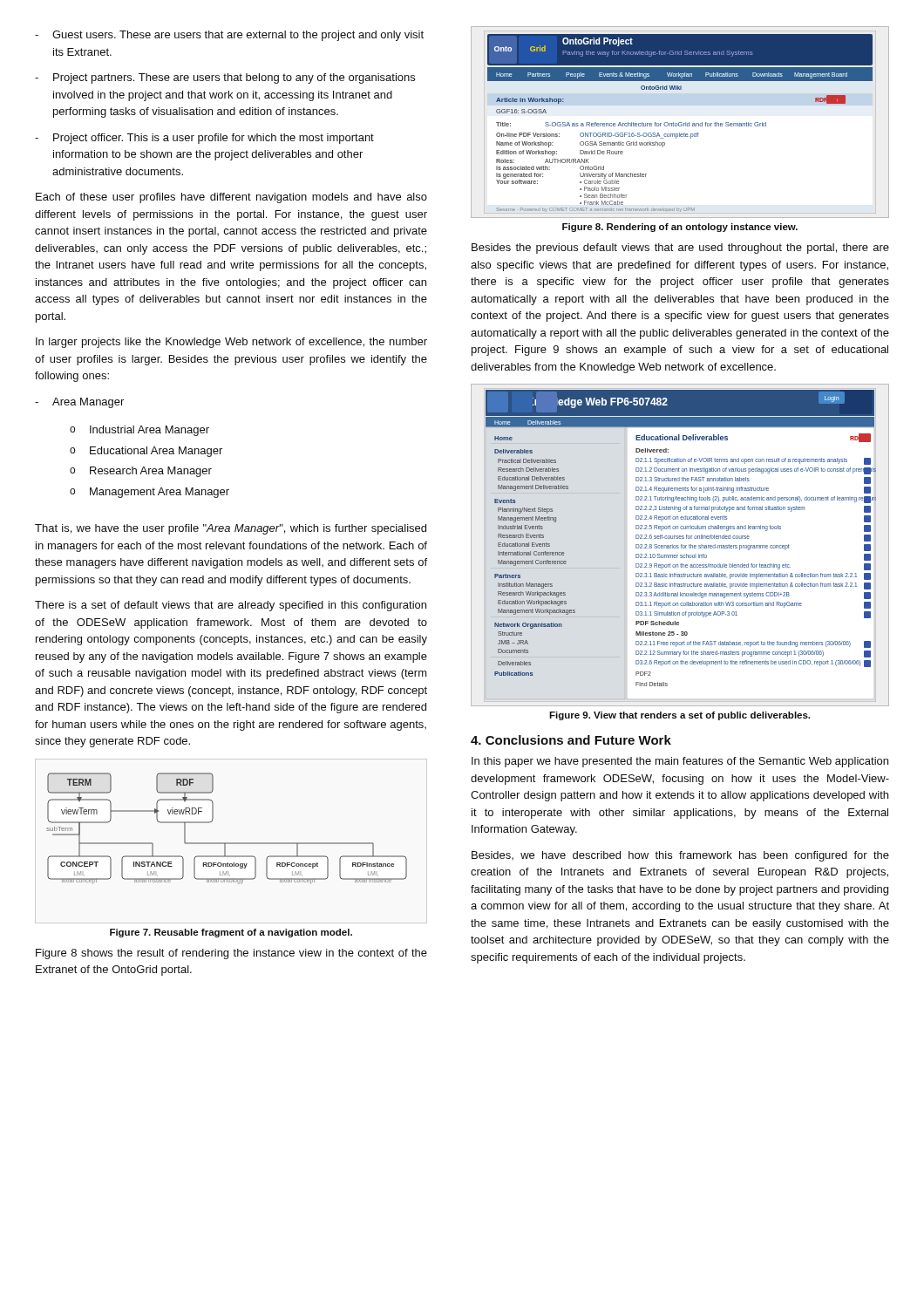
Task: Point to the caption beginning "Figure 8. Rendering of an"
Action: [x=680, y=227]
